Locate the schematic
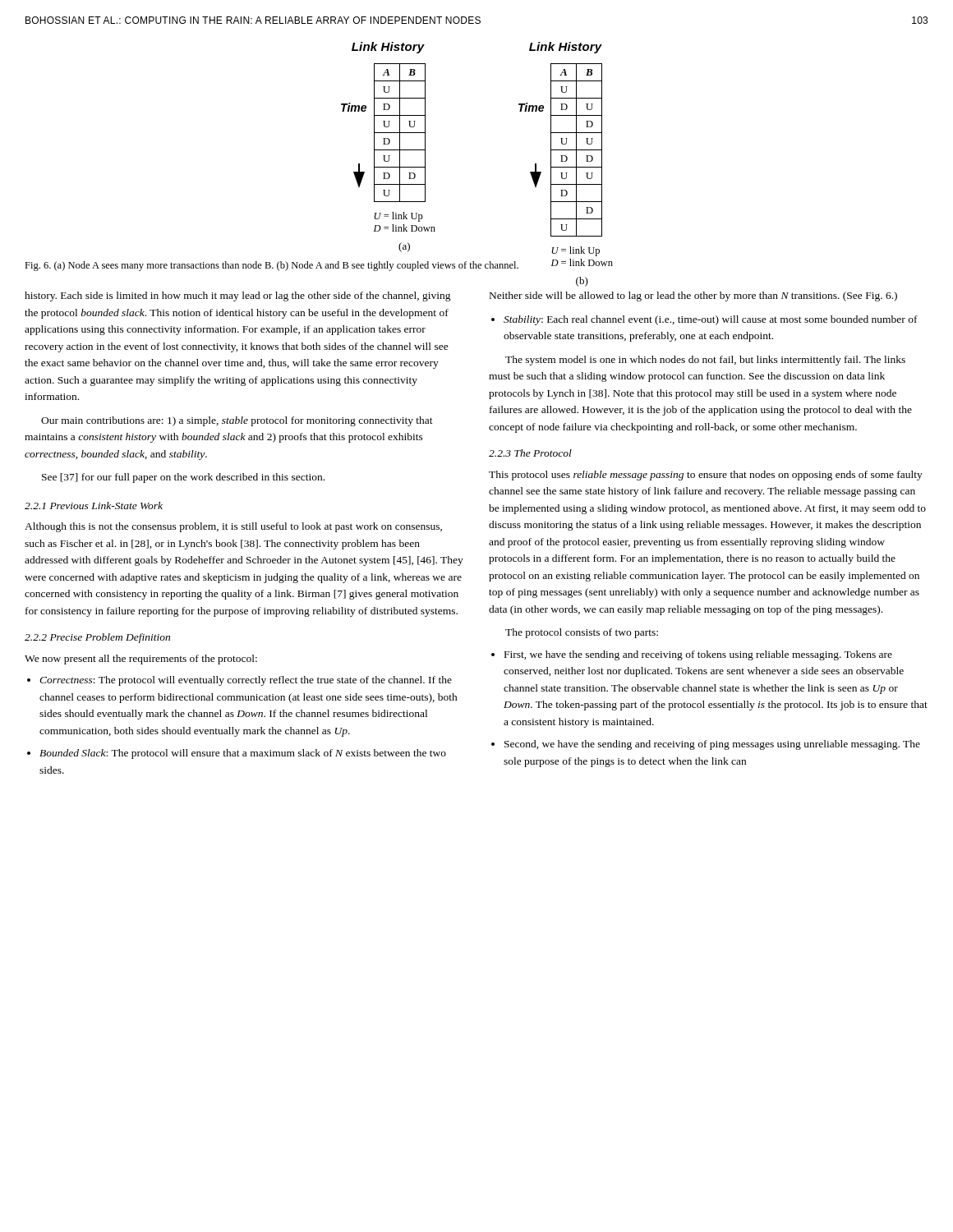Viewport: 953px width, 1232px height. point(476,163)
